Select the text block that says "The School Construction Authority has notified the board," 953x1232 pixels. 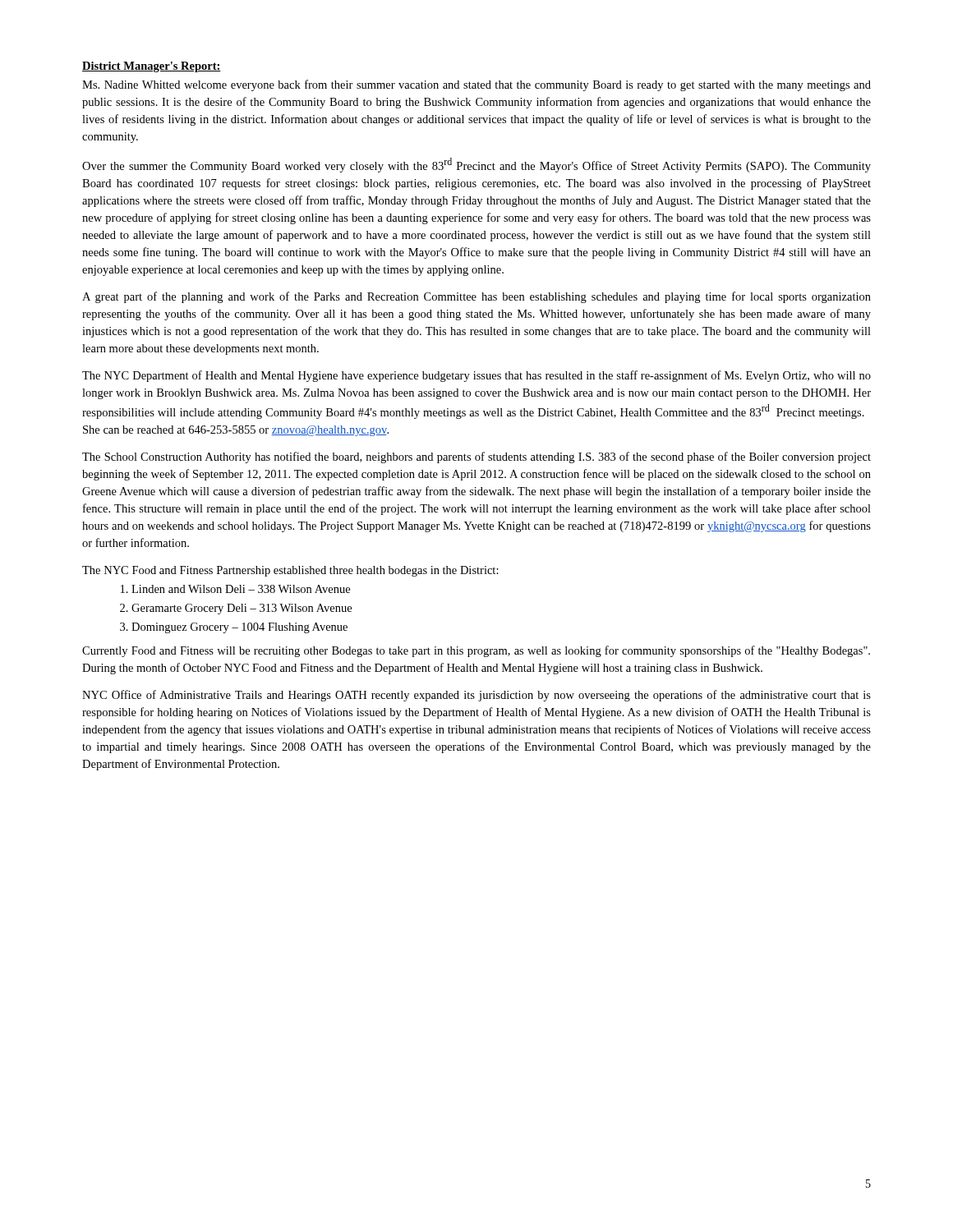point(476,500)
